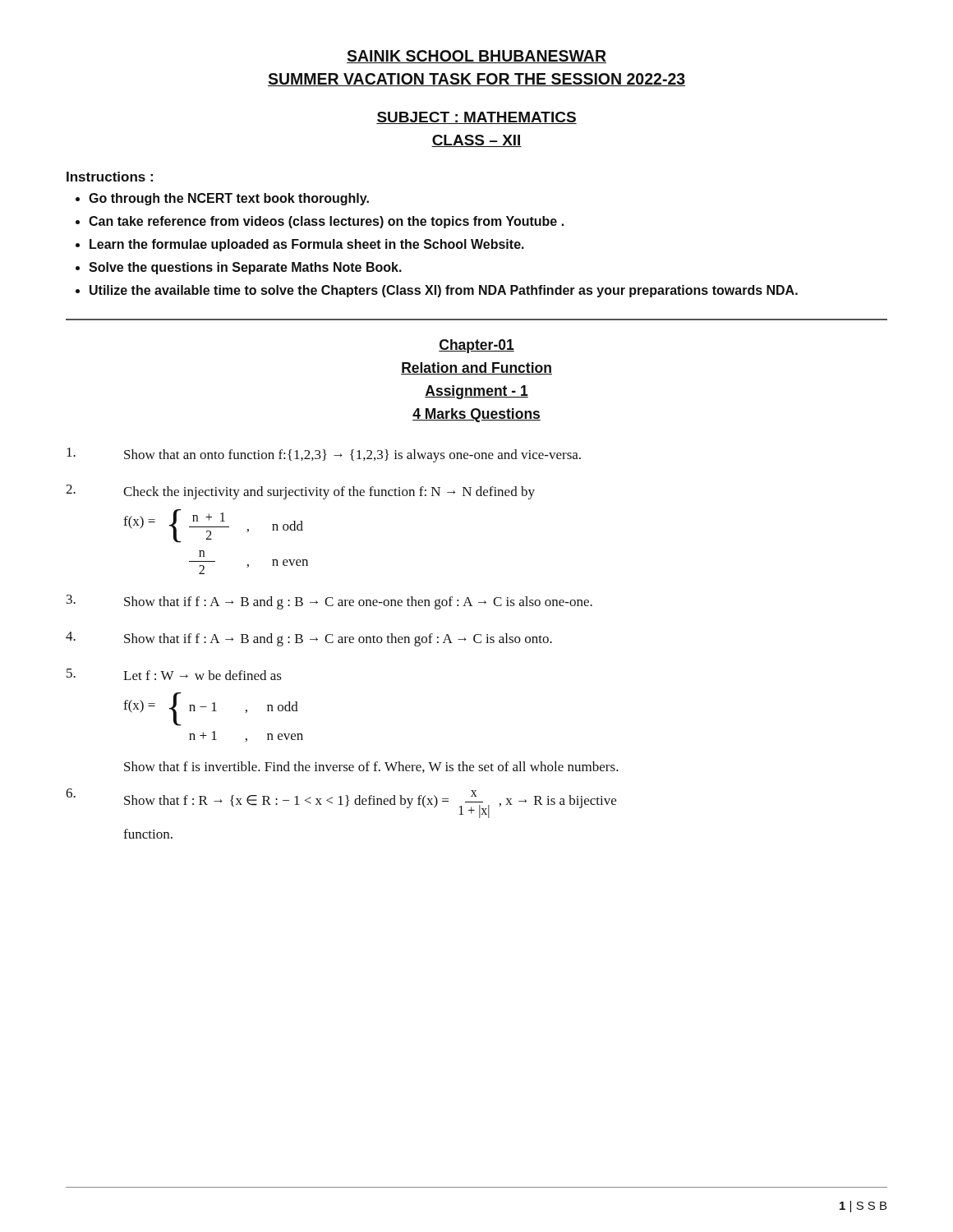
Task: Select the title that reads "SAINIK SCHOOL BHUBANESWAR SUMMER VACATION TASK FOR"
Action: click(x=476, y=68)
